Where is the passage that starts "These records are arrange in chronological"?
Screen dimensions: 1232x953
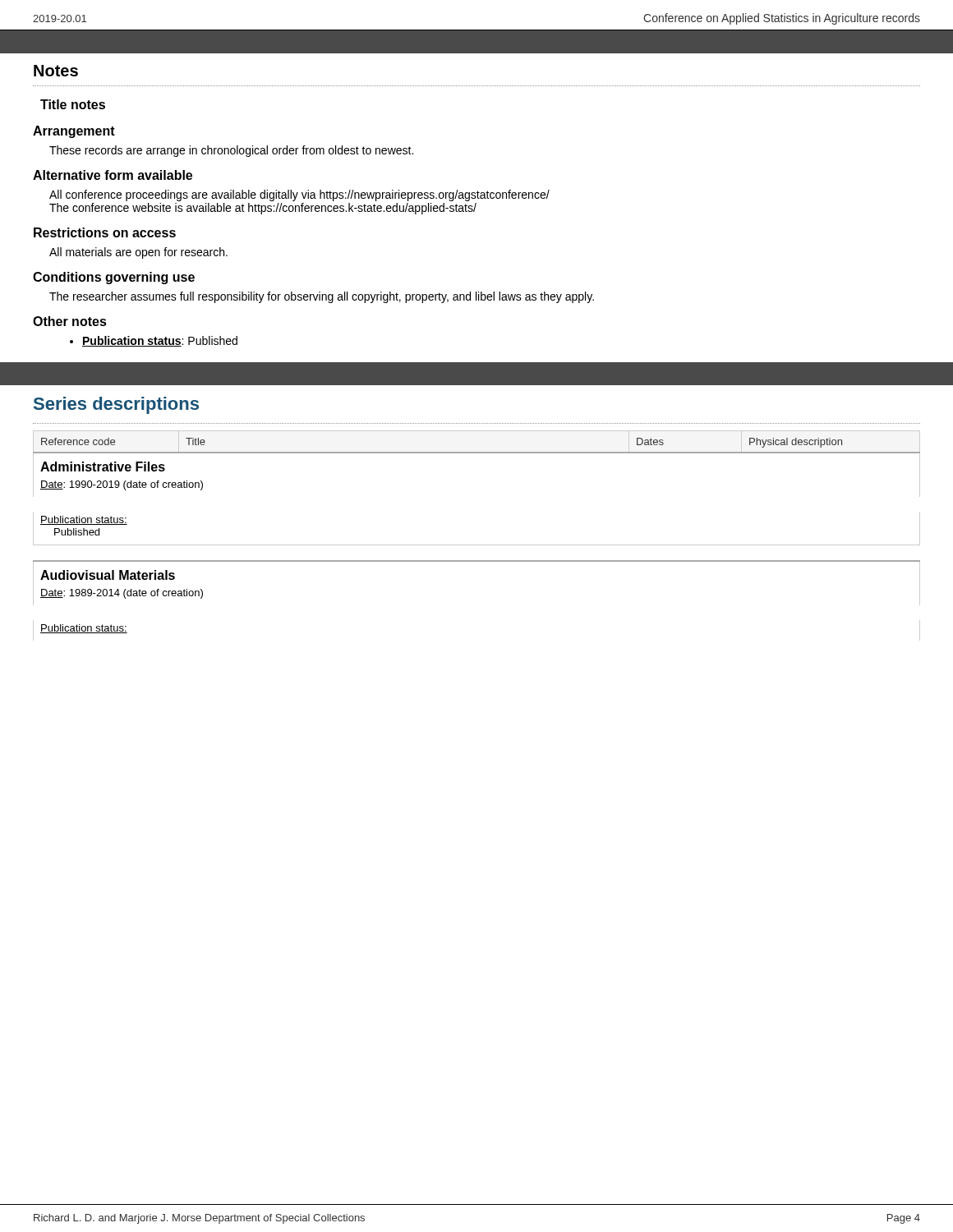pos(232,150)
